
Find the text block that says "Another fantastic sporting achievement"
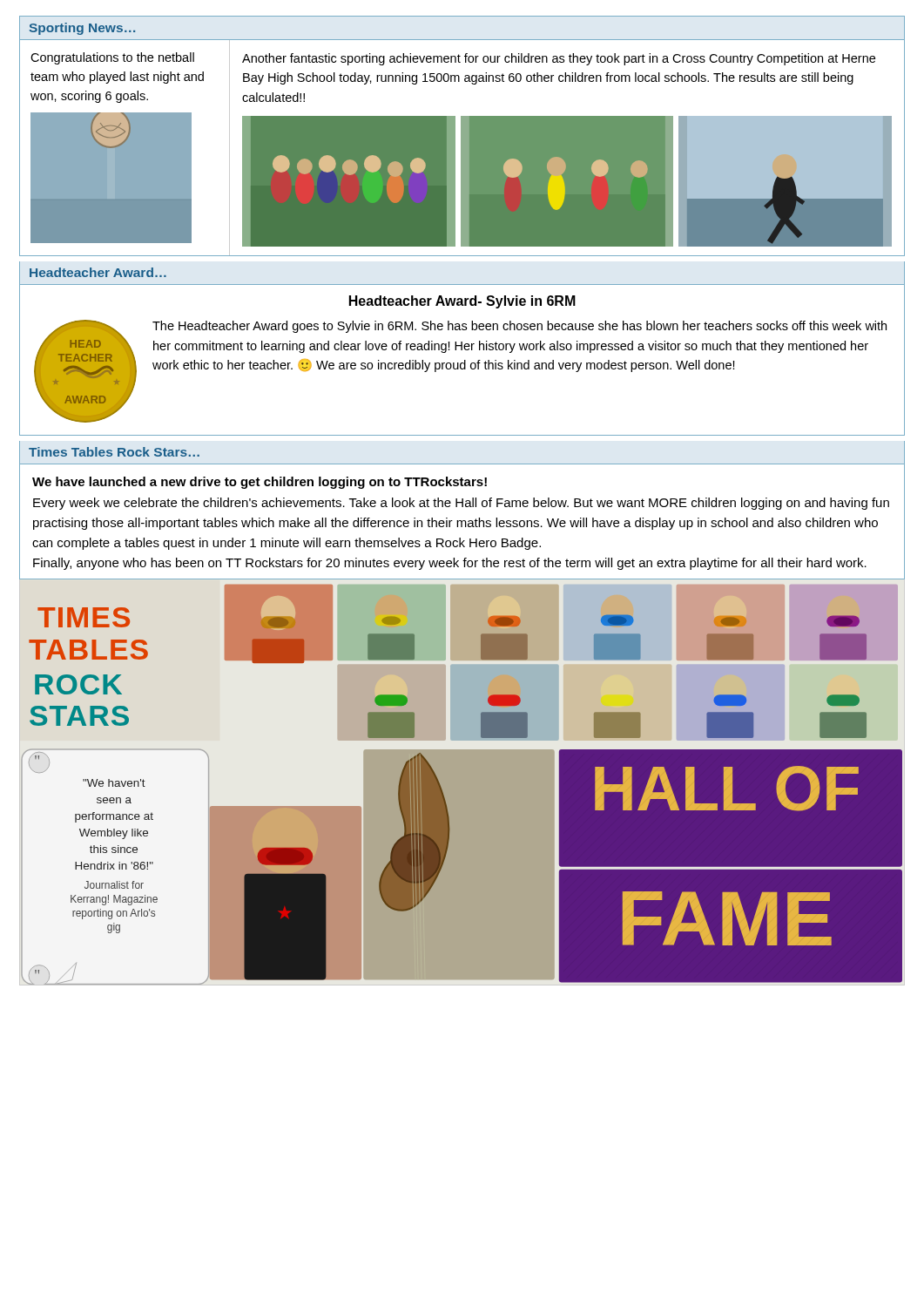coord(559,78)
